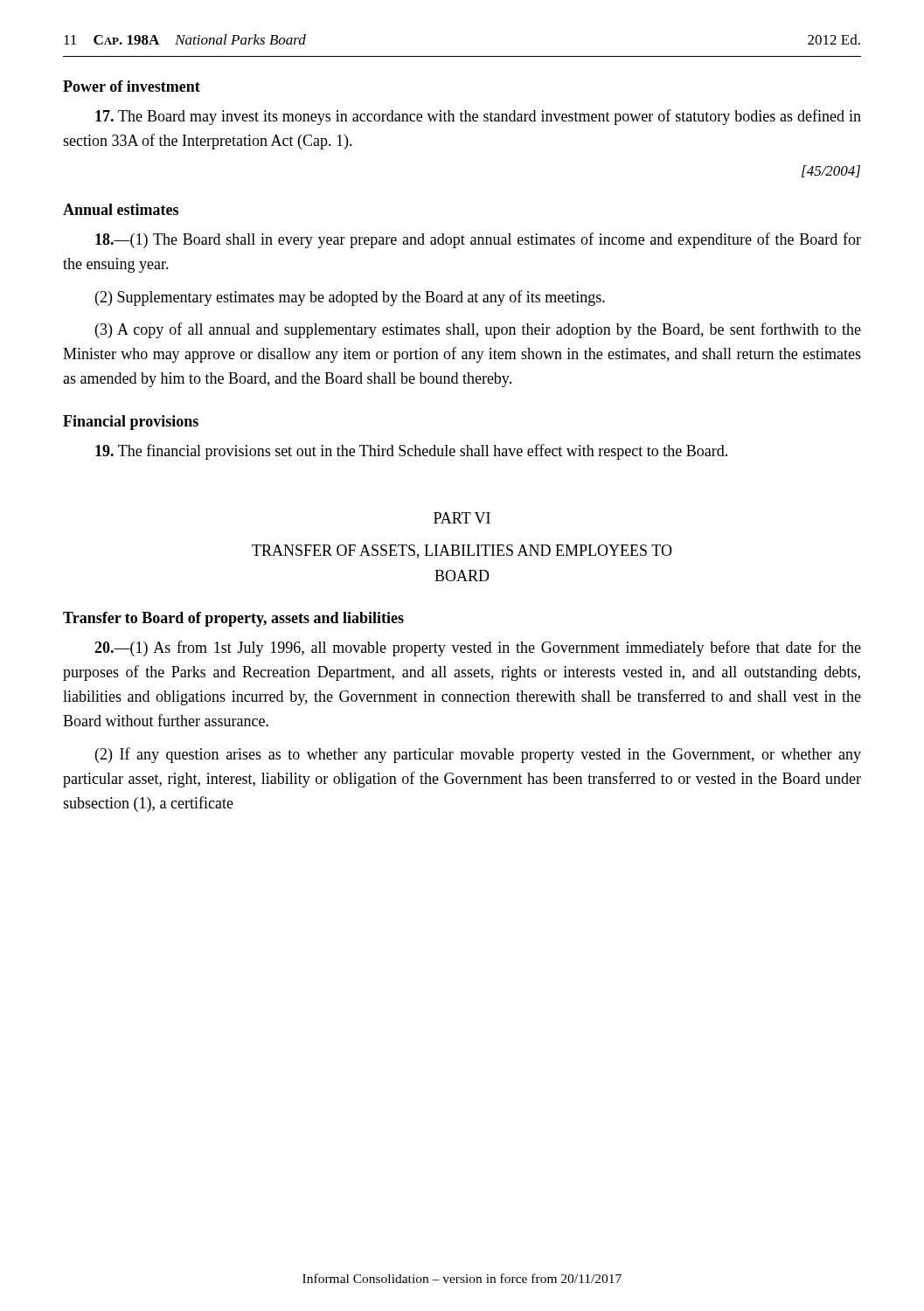Select the text block that says "—(1) As from 1st"
This screenshot has height=1311, width=924.
tap(462, 685)
